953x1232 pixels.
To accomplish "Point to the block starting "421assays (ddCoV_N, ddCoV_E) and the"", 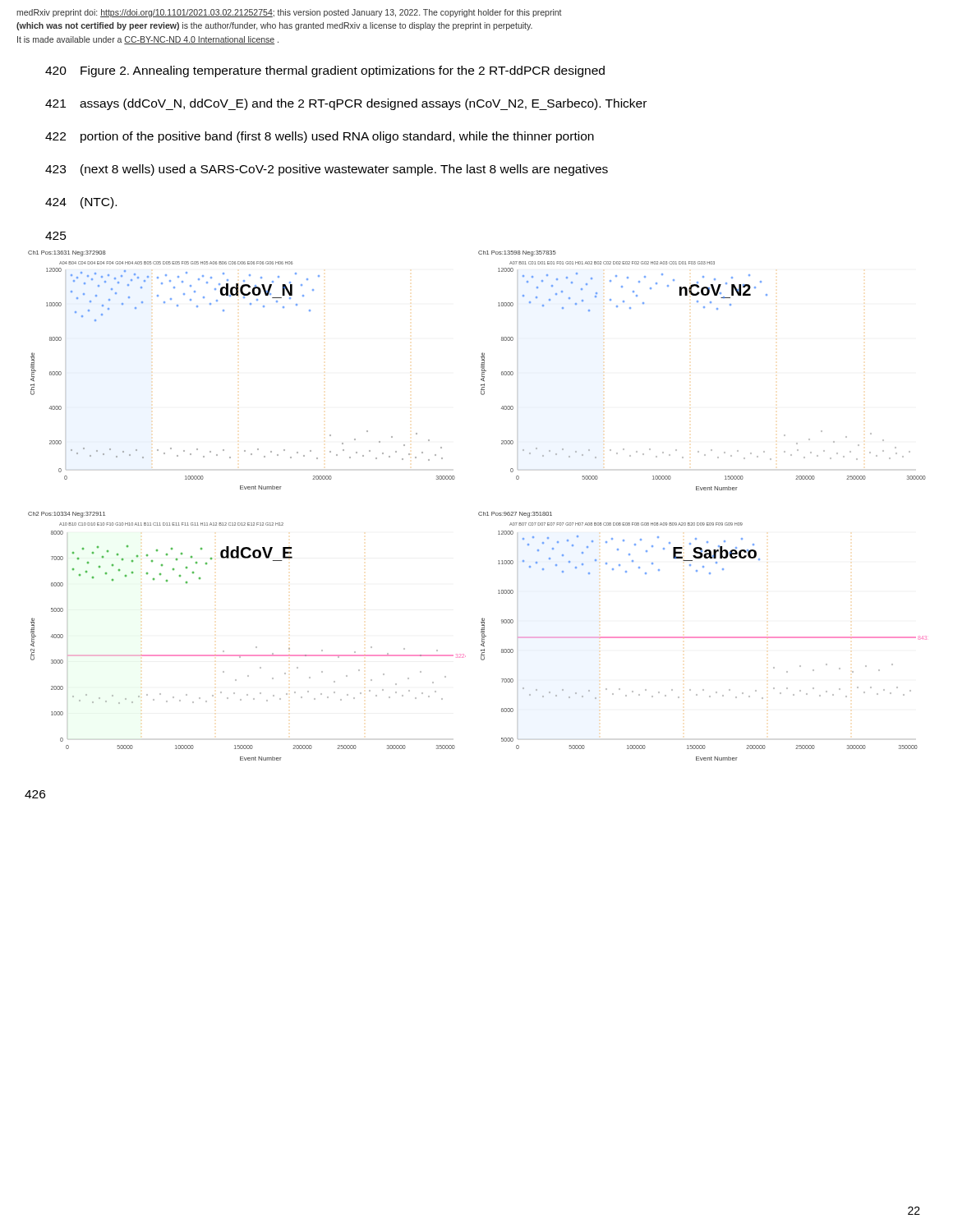I will tap(346, 103).
